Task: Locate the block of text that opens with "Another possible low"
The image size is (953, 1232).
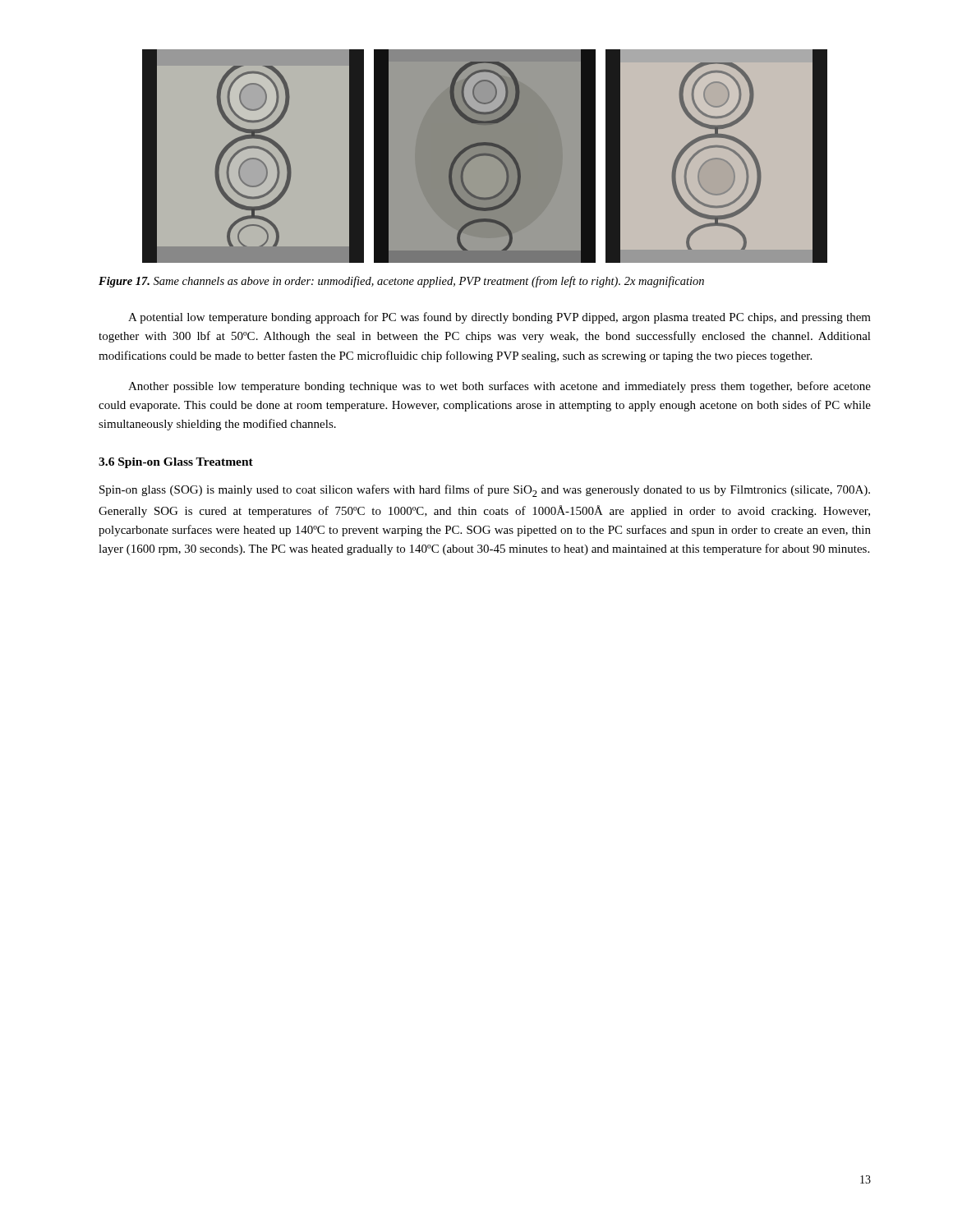Action: [485, 405]
